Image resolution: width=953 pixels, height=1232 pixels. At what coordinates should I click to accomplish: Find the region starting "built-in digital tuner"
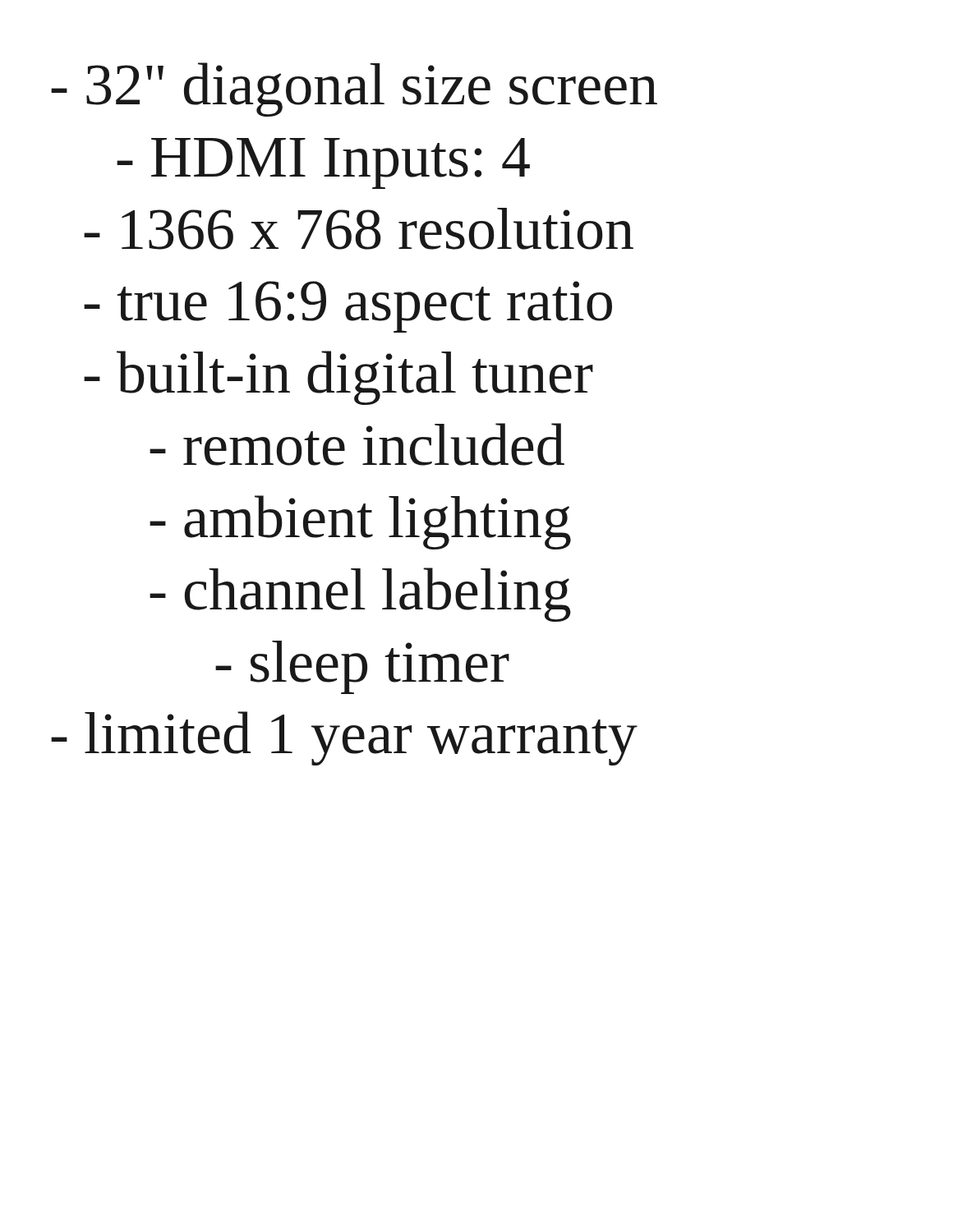493,374
